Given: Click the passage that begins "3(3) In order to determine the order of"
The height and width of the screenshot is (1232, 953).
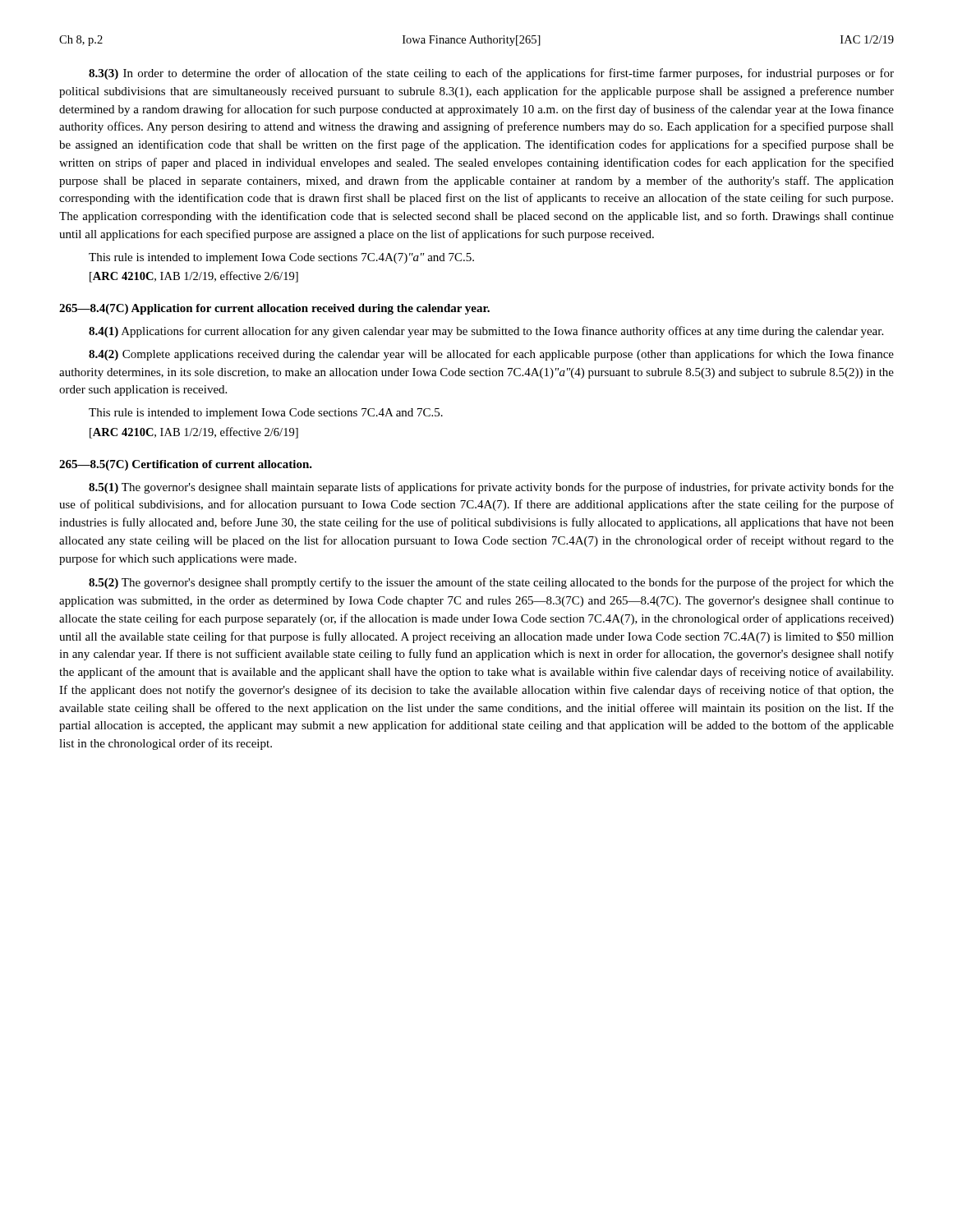Looking at the screenshot, I should (x=476, y=154).
